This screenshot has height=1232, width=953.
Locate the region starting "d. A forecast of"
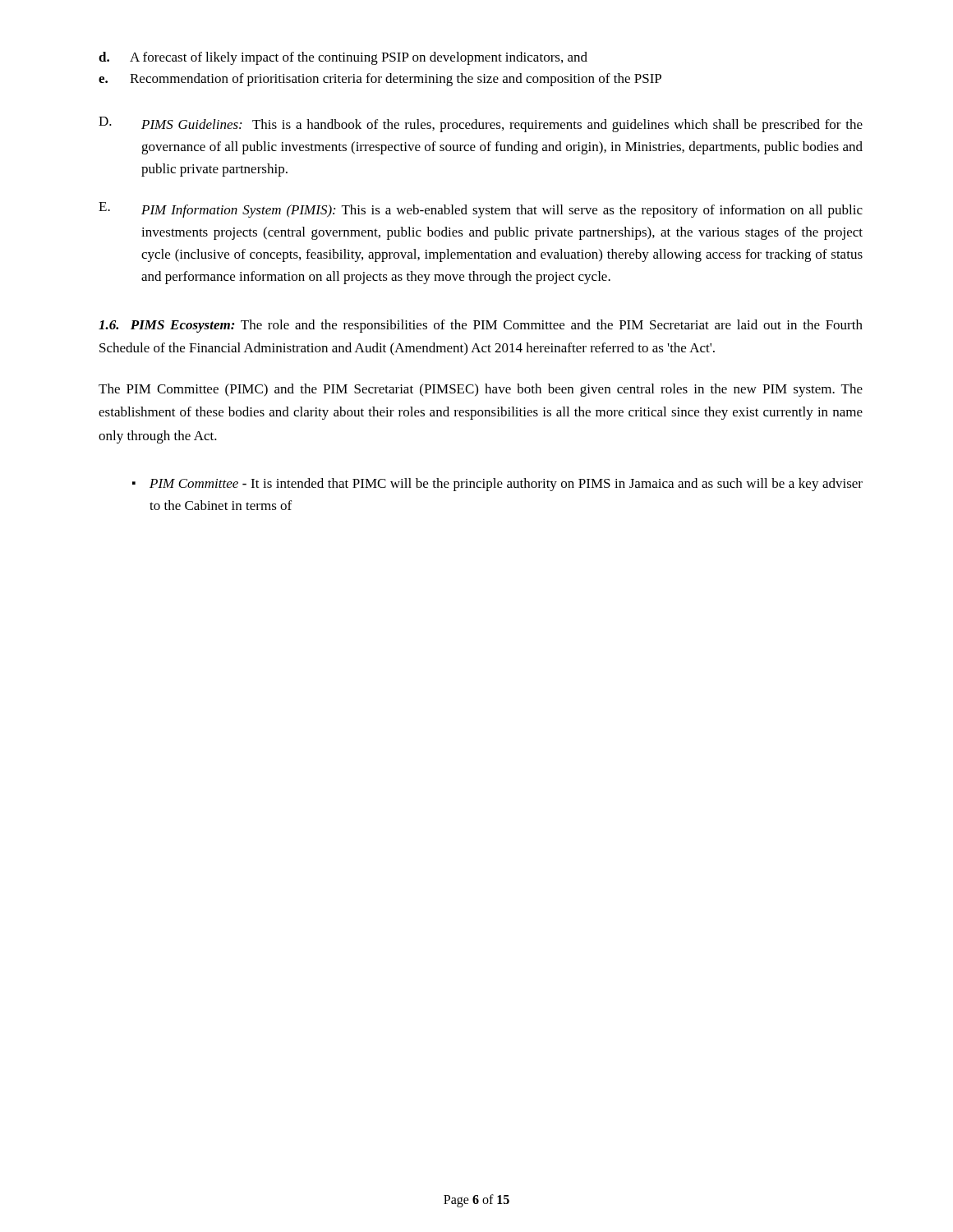tap(481, 57)
